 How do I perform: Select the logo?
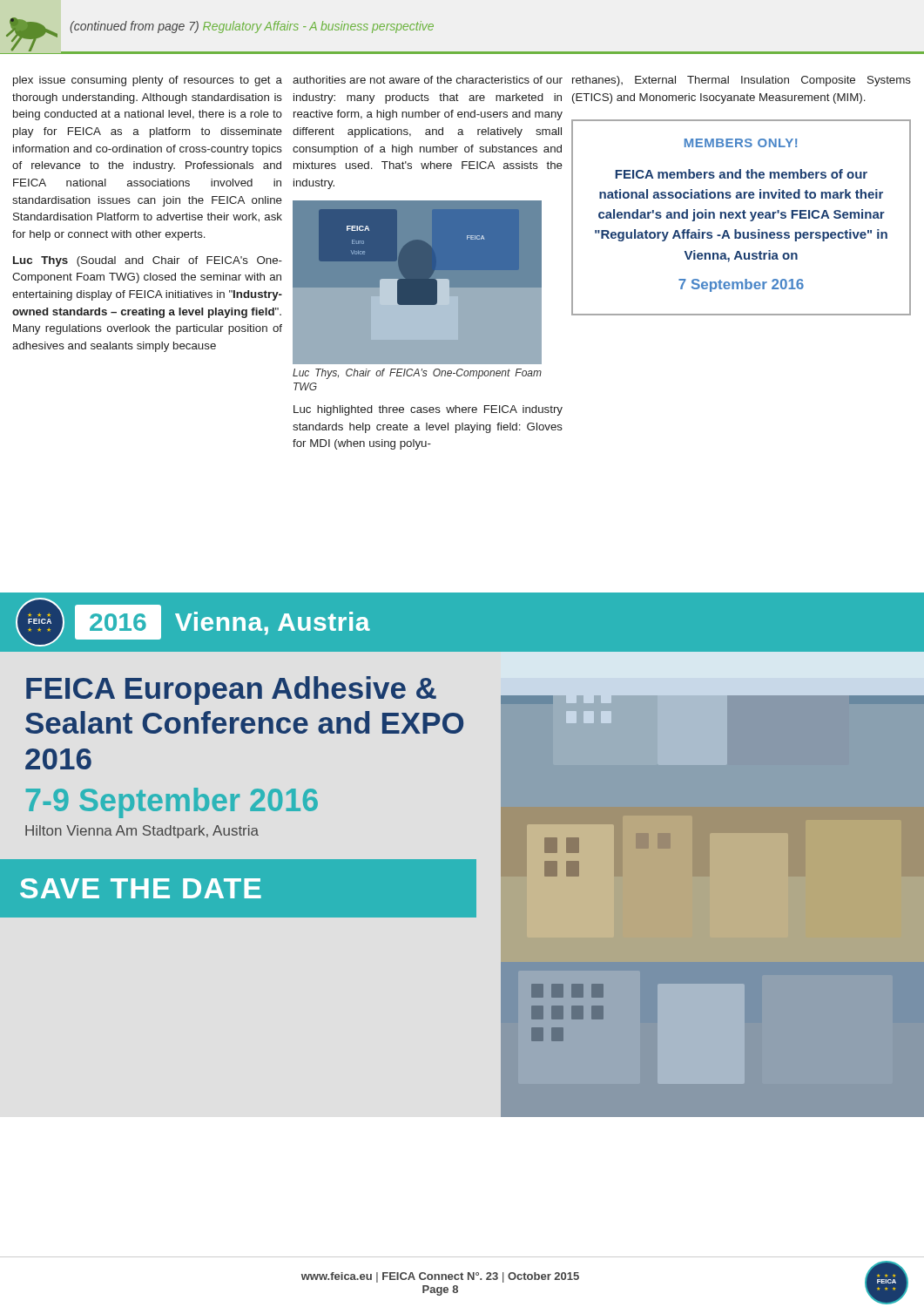click(x=462, y=622)
